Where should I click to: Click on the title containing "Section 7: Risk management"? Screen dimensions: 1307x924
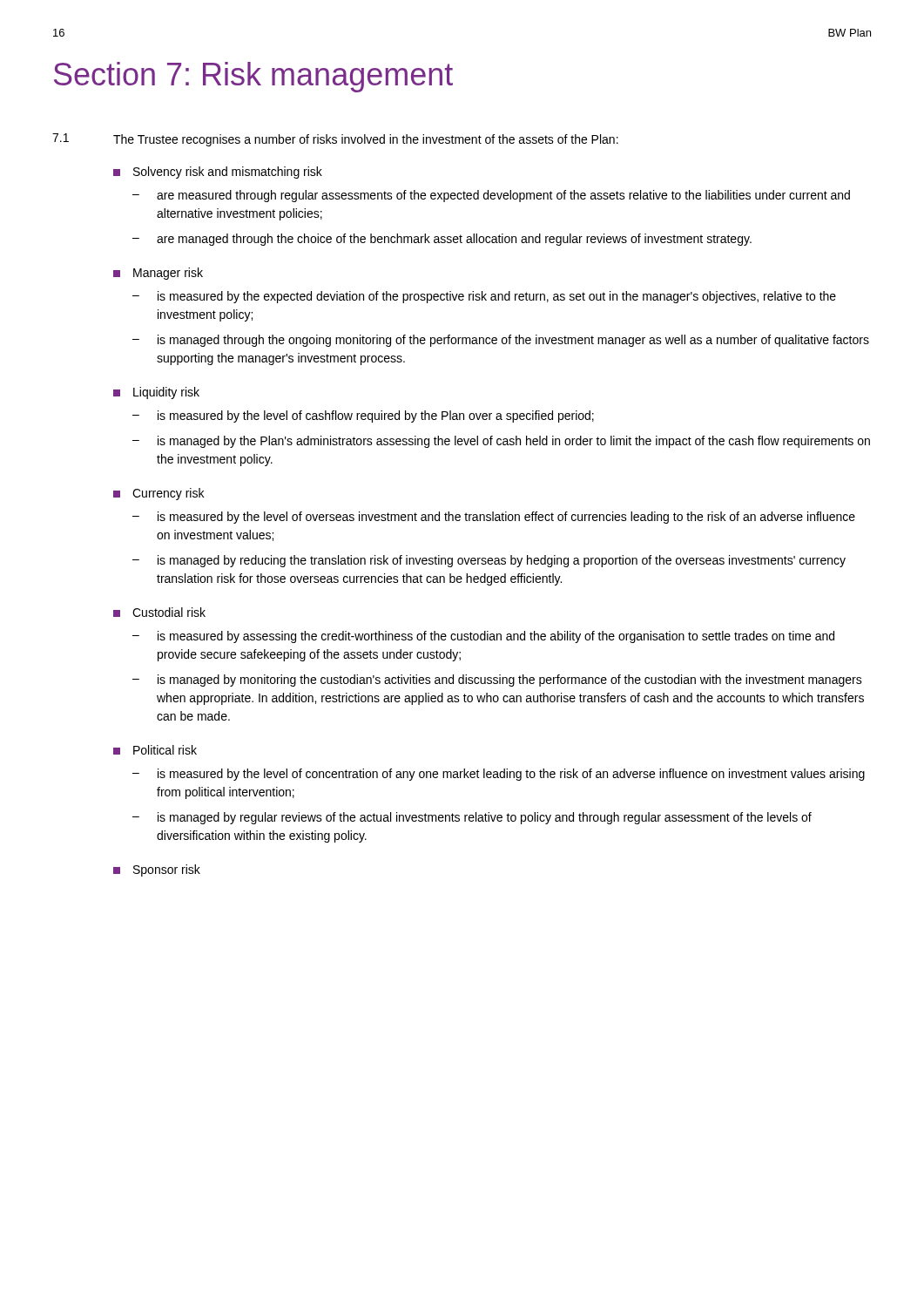pos(462,75)
